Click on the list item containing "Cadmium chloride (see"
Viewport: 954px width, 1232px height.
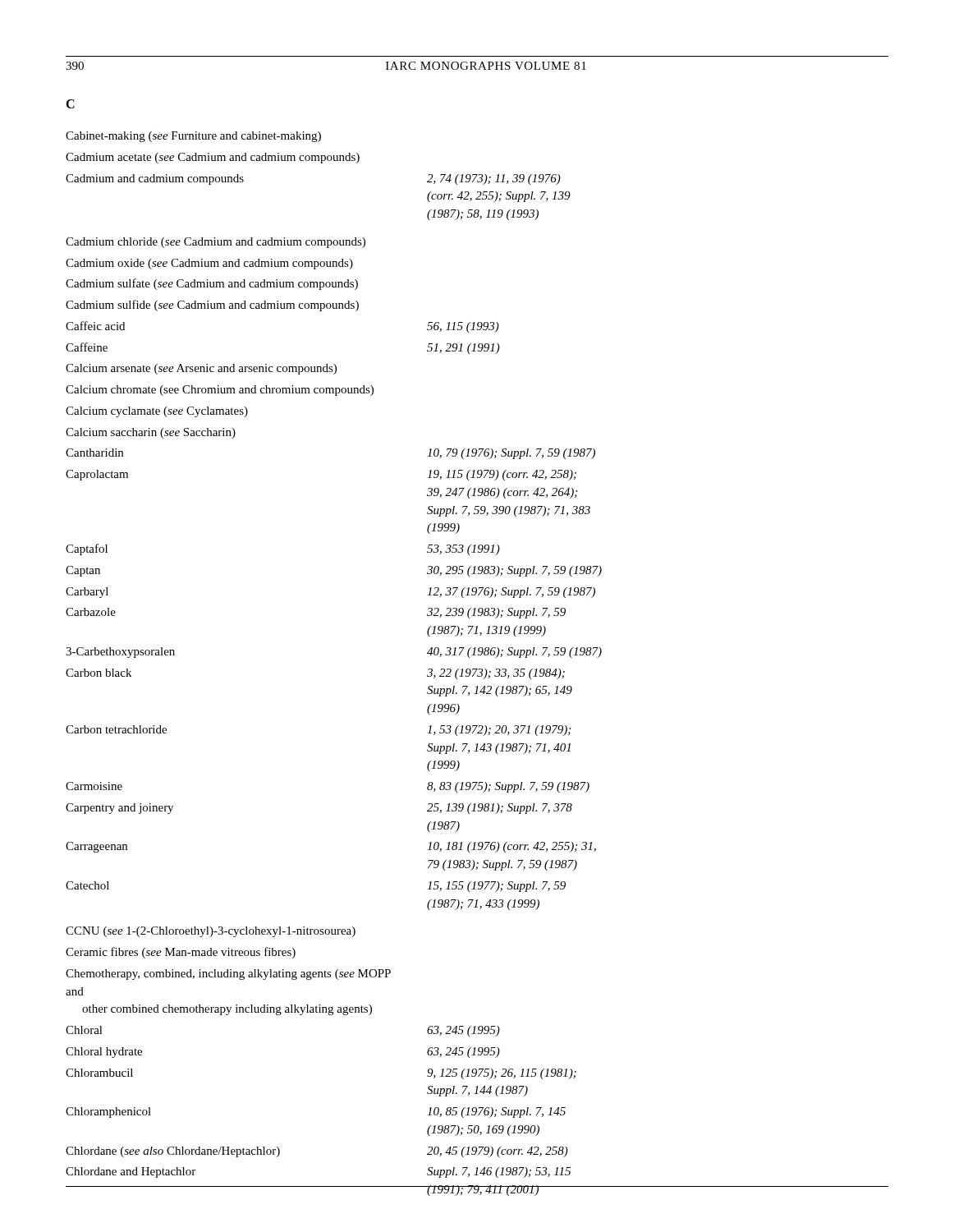[216, 243]
